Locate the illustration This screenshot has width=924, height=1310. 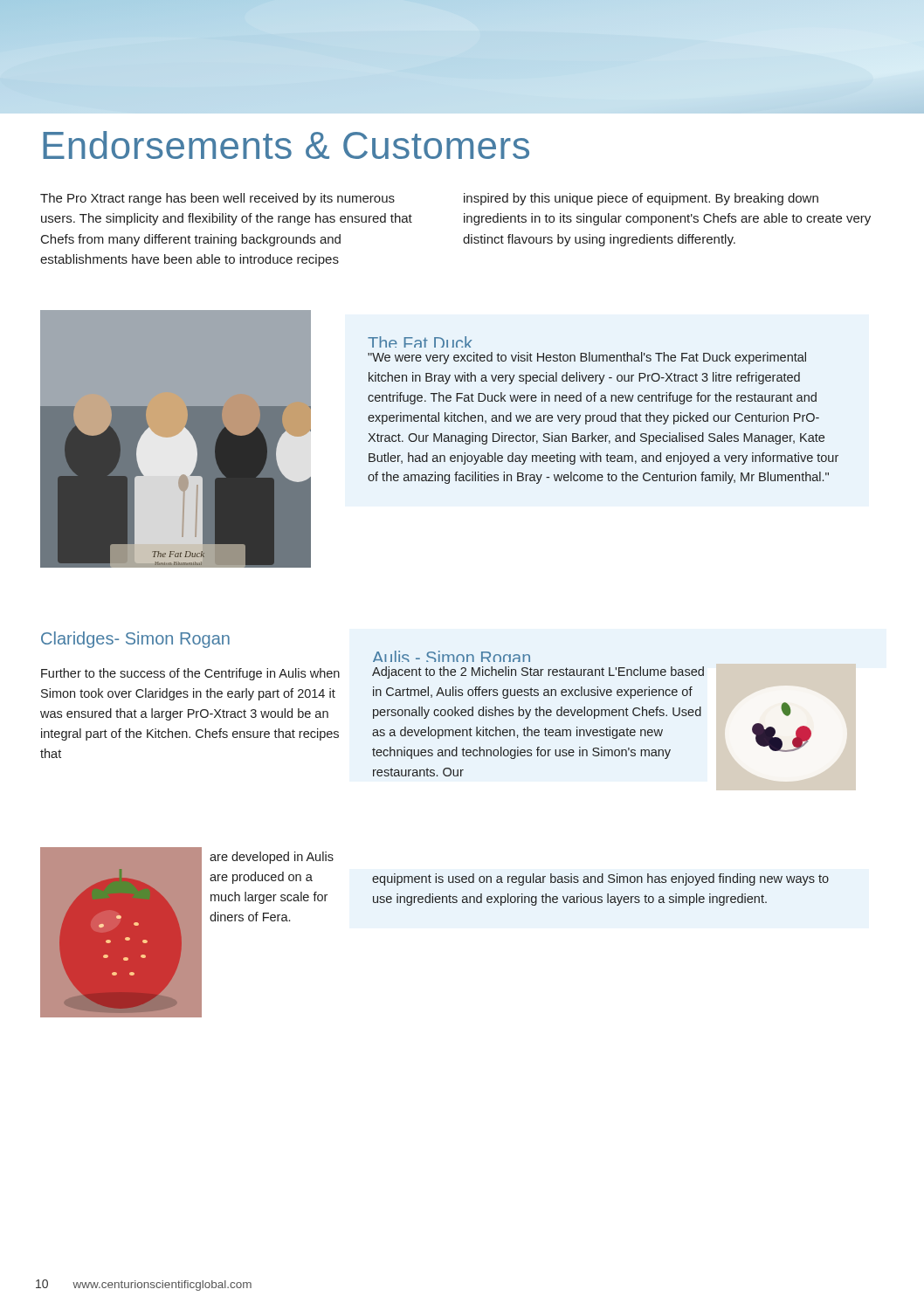pyautogui.click(x=462, y=57)
